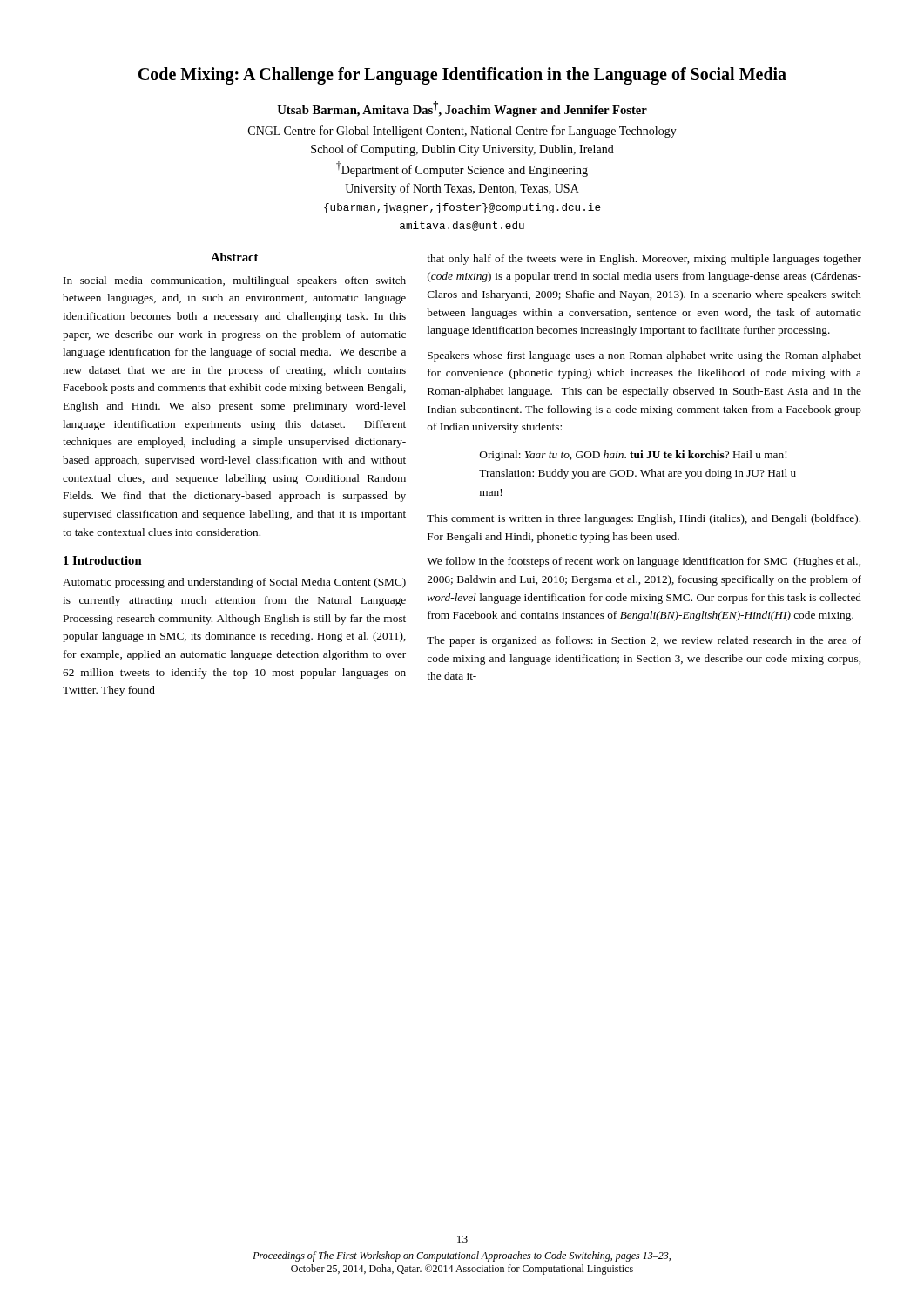Navigate to the block starting "Original: Yaar tu to, GOD"
This screenshot has height=1307, width=924.
click(x=638, y=473)
